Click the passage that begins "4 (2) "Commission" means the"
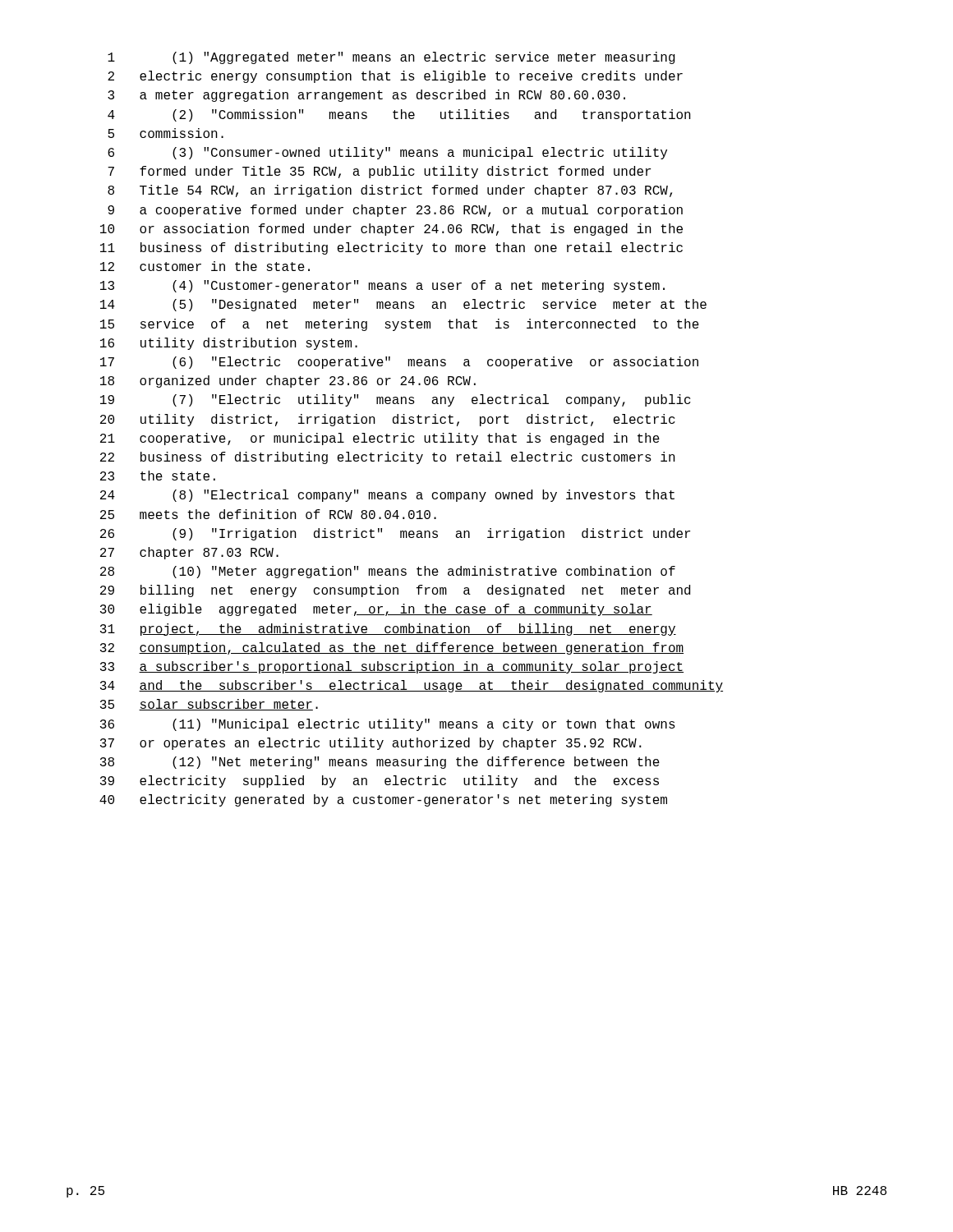953x1232 pixels. [x=476, y=116]
